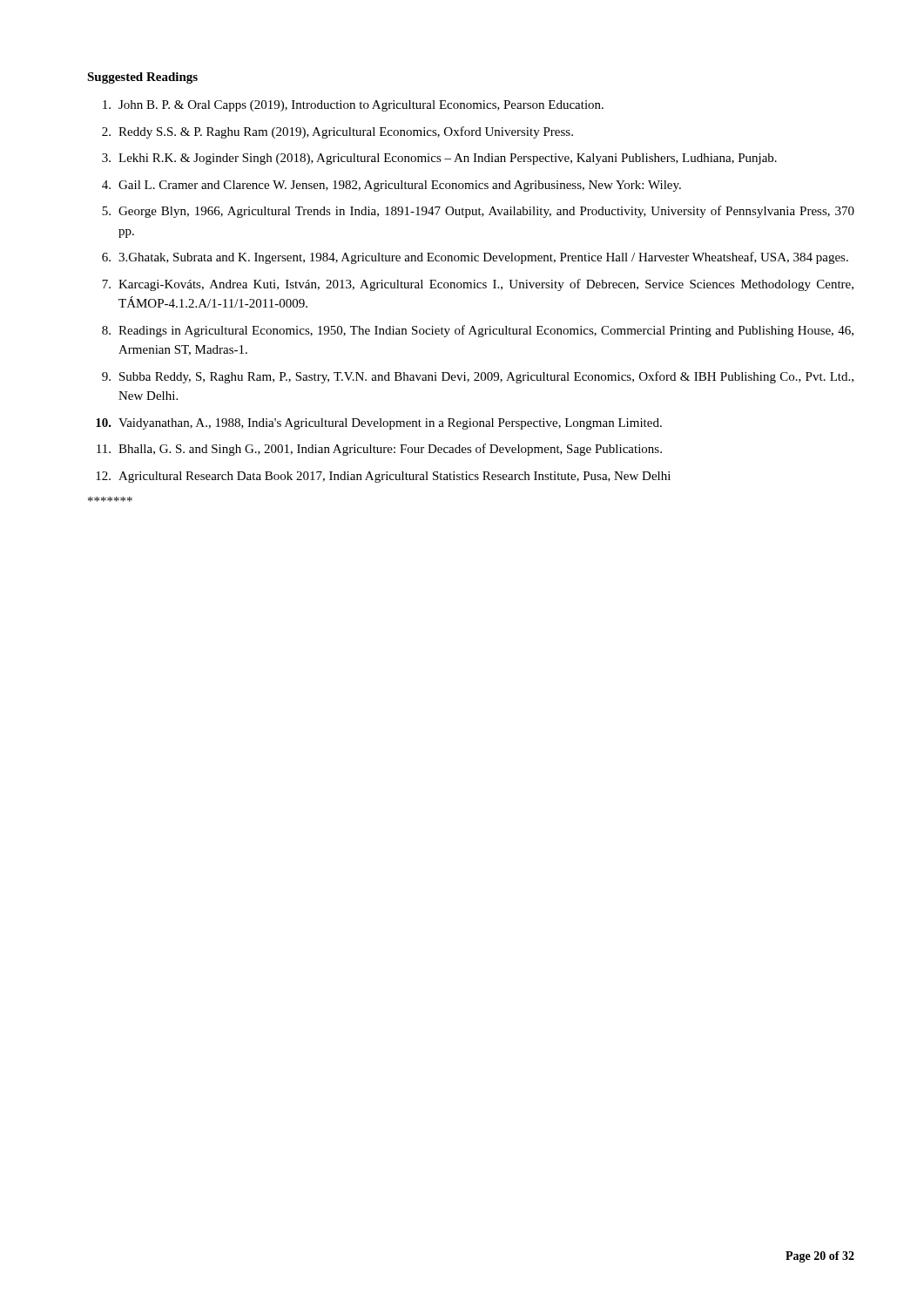
Task: Point to the block beginning "4. Gail L."
Action: (471, 185)
